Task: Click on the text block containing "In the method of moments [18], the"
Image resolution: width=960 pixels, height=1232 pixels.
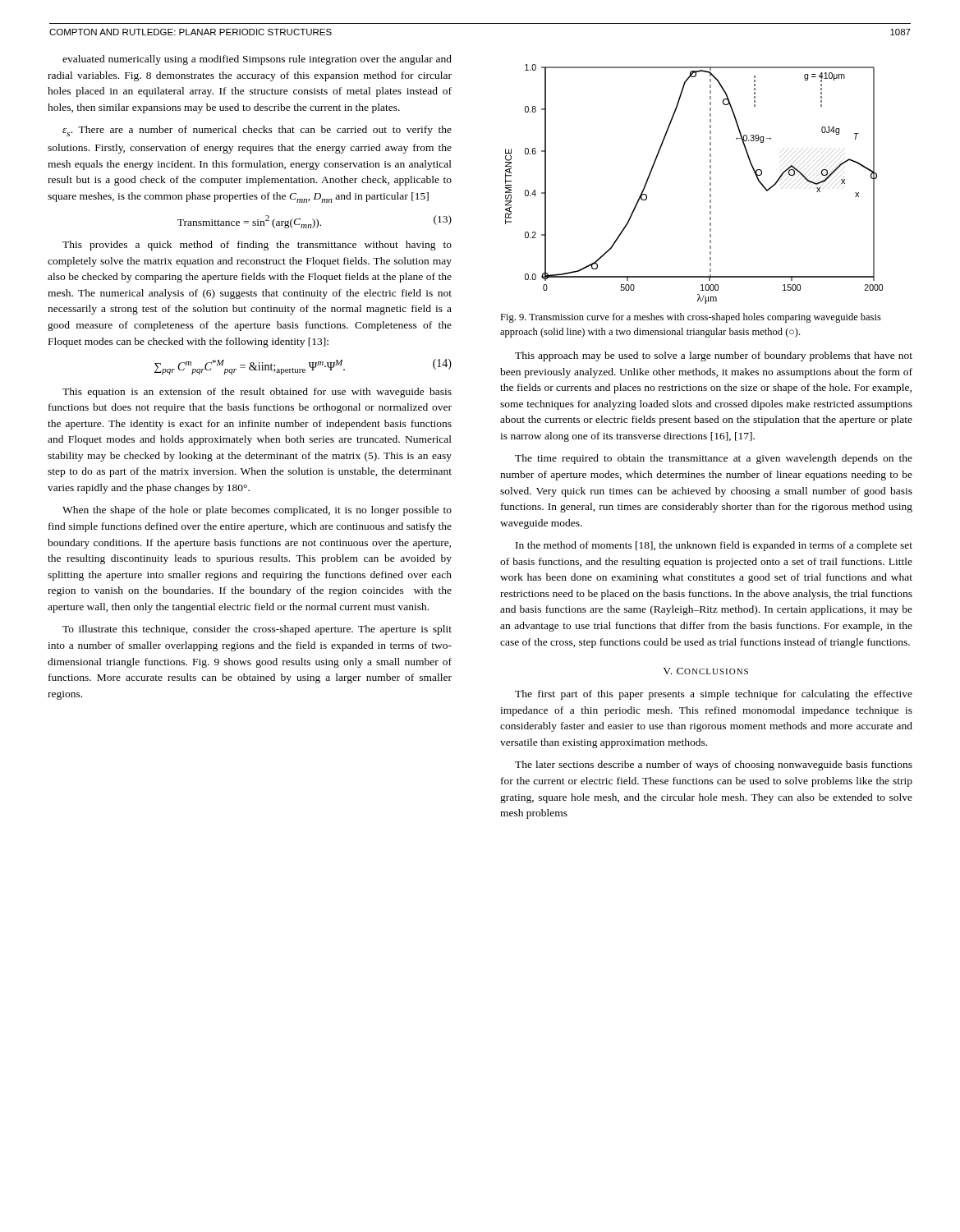Action: pos(706,593)
